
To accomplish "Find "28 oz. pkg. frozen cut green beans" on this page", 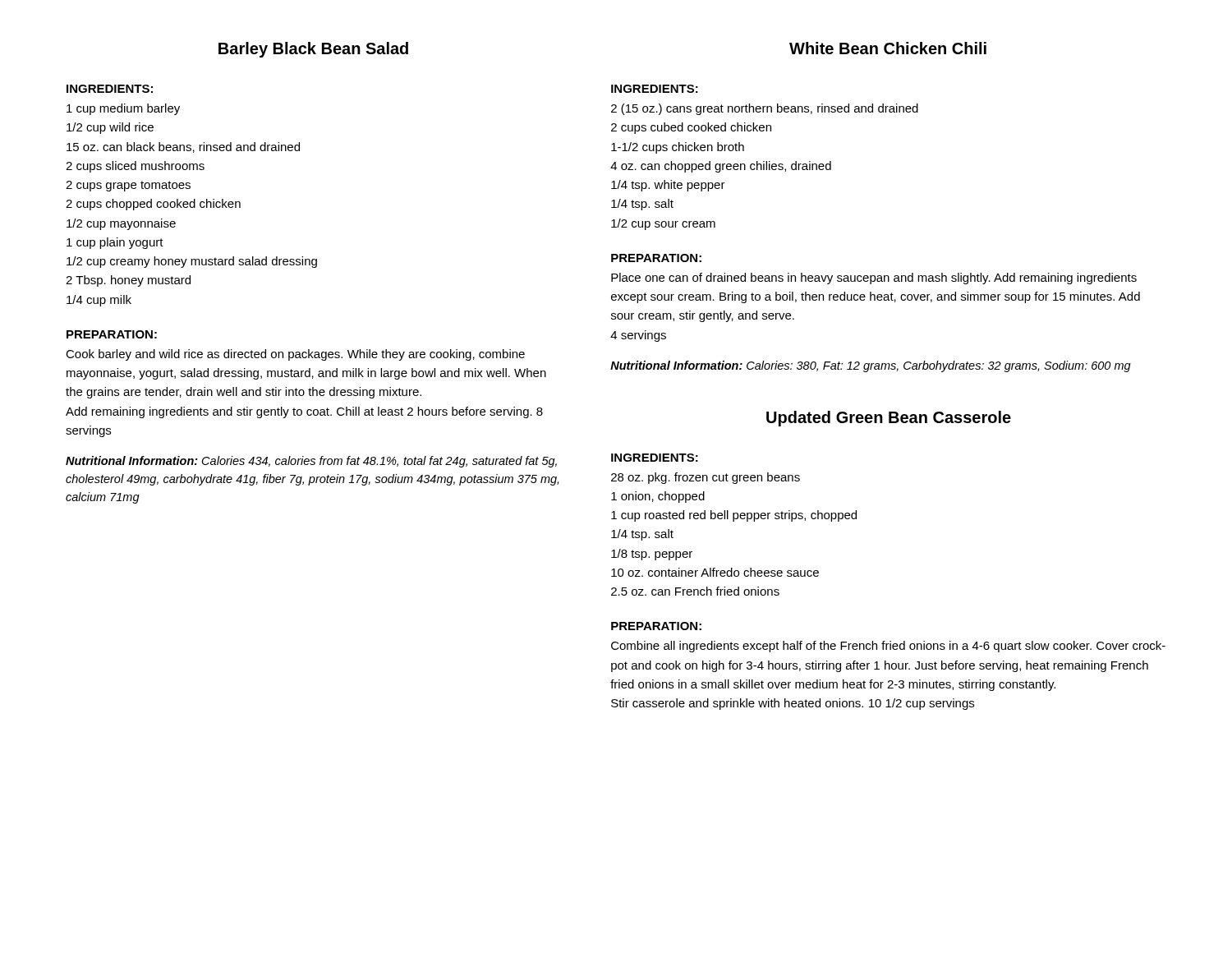I will coord(705,476).
